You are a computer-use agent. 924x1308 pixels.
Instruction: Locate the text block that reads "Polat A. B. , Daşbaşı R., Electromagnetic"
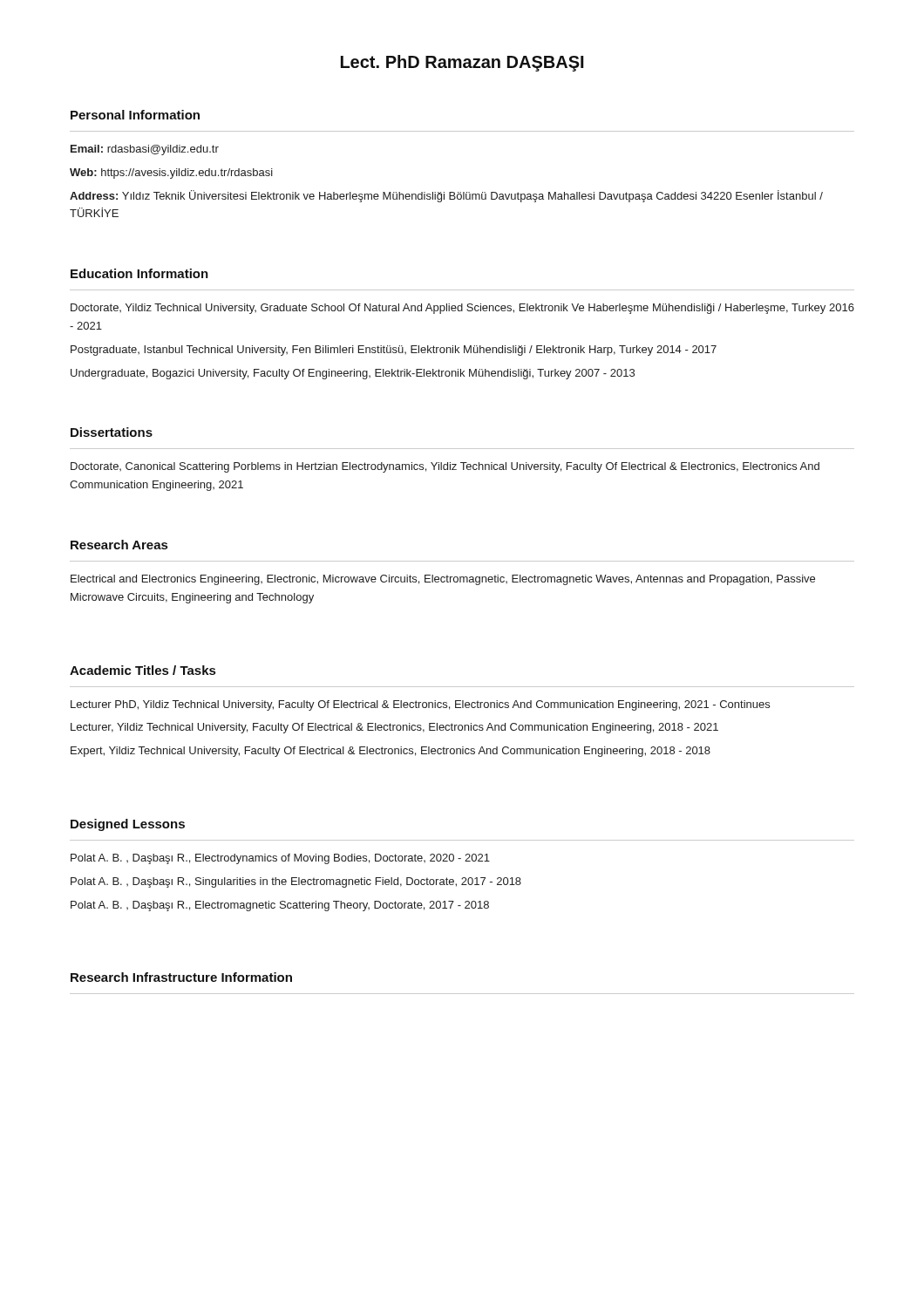pyautogui.click(x=462, y=905)
